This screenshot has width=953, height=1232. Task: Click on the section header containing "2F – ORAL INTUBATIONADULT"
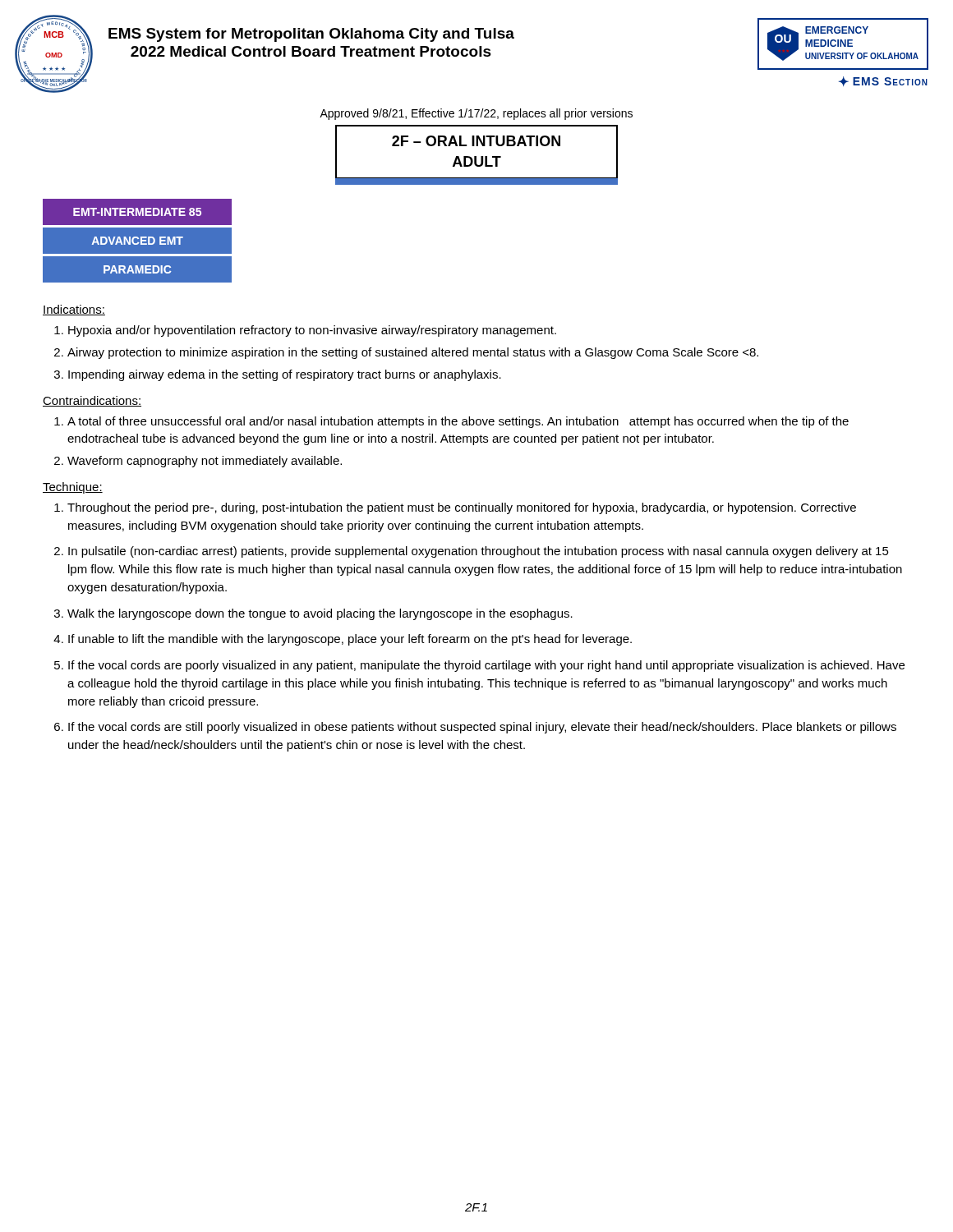(476, 155)
